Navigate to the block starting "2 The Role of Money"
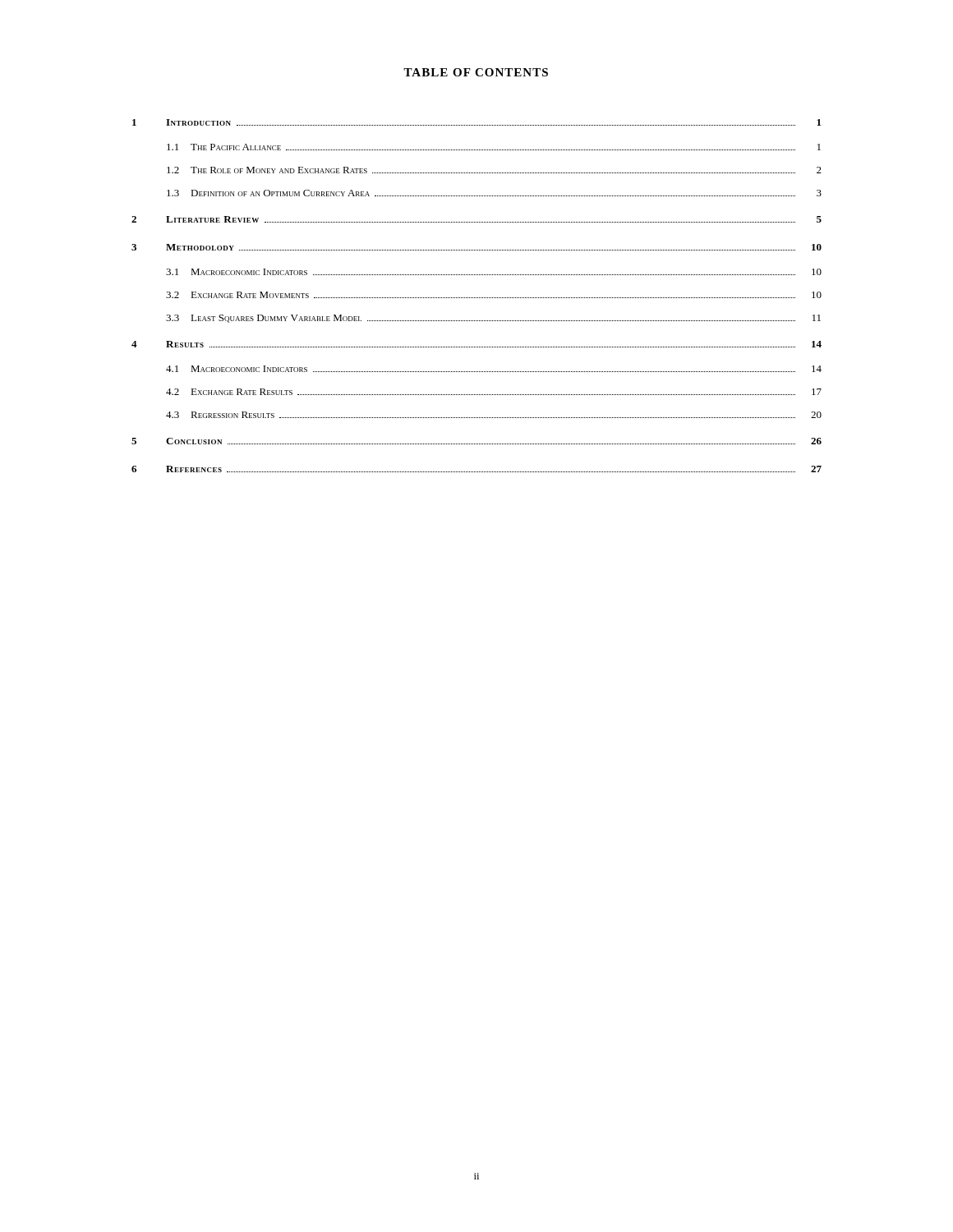This screenshot has width=953, height=1232. tap(494, 170)
